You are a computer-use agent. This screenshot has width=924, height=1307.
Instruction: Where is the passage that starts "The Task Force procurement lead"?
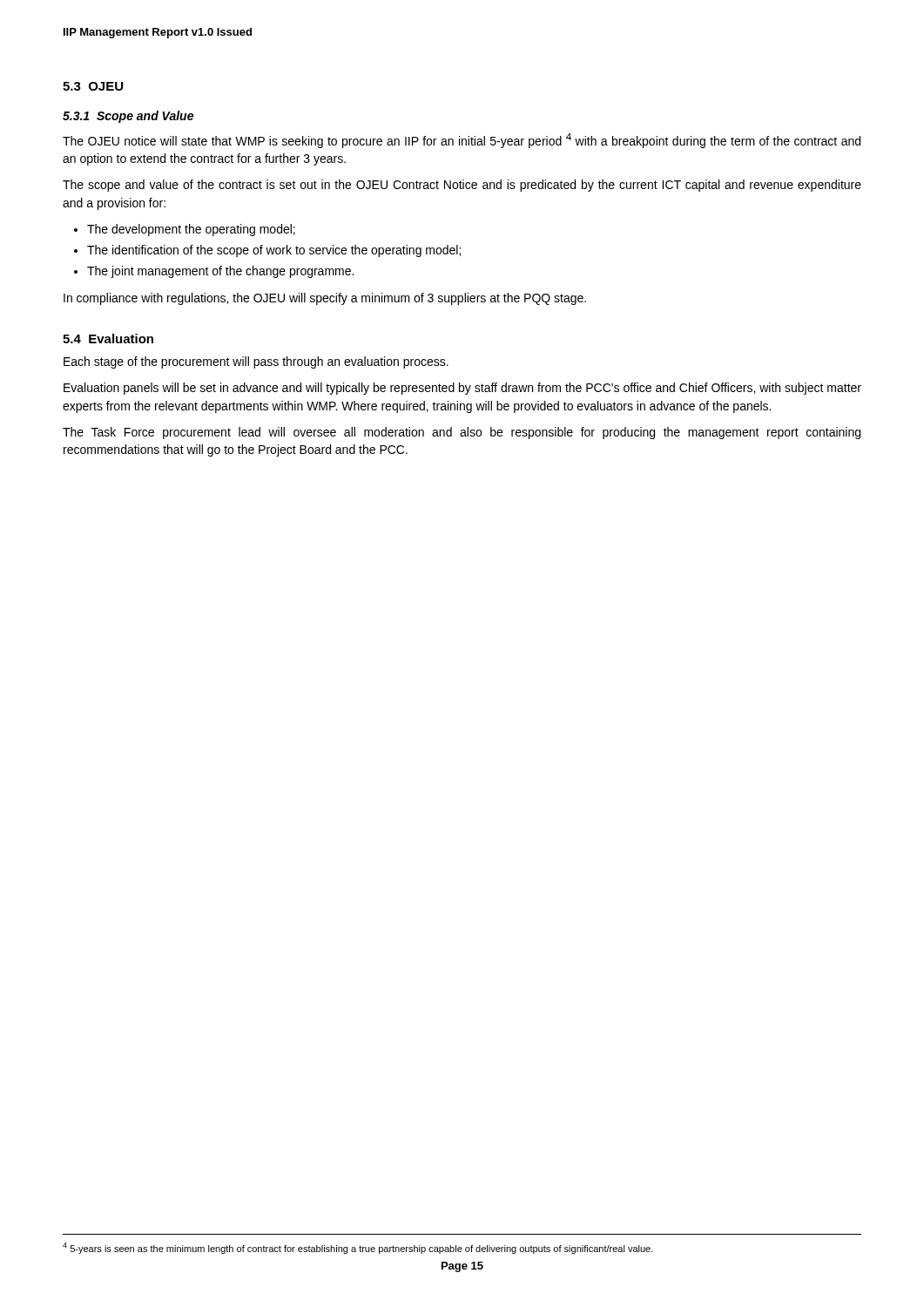coord(462,441)
